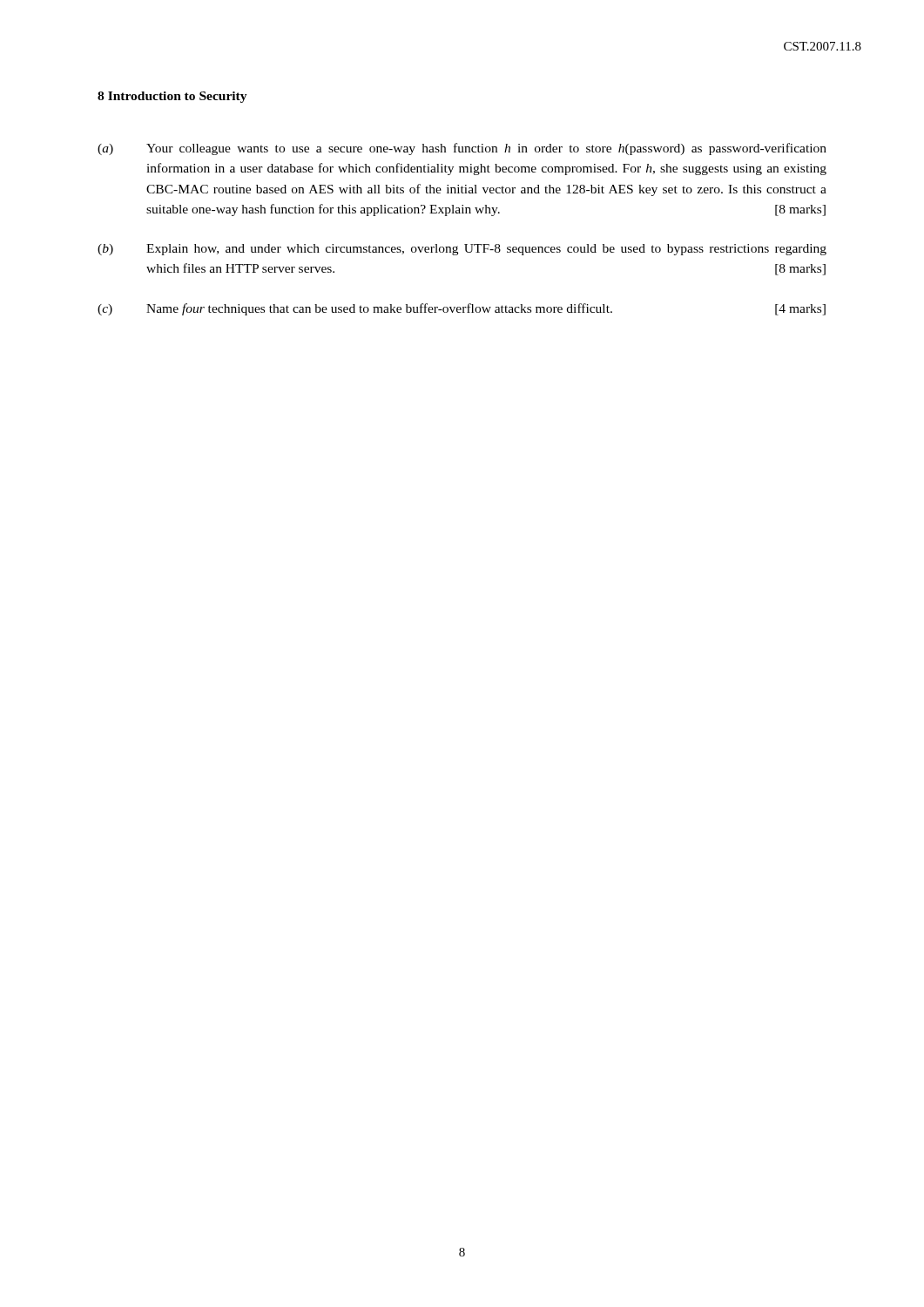Navigate to the passage starting "8 Introduction to Security"
The height and width of the screenshot is (1307, 924).
(x=172, y=95)
